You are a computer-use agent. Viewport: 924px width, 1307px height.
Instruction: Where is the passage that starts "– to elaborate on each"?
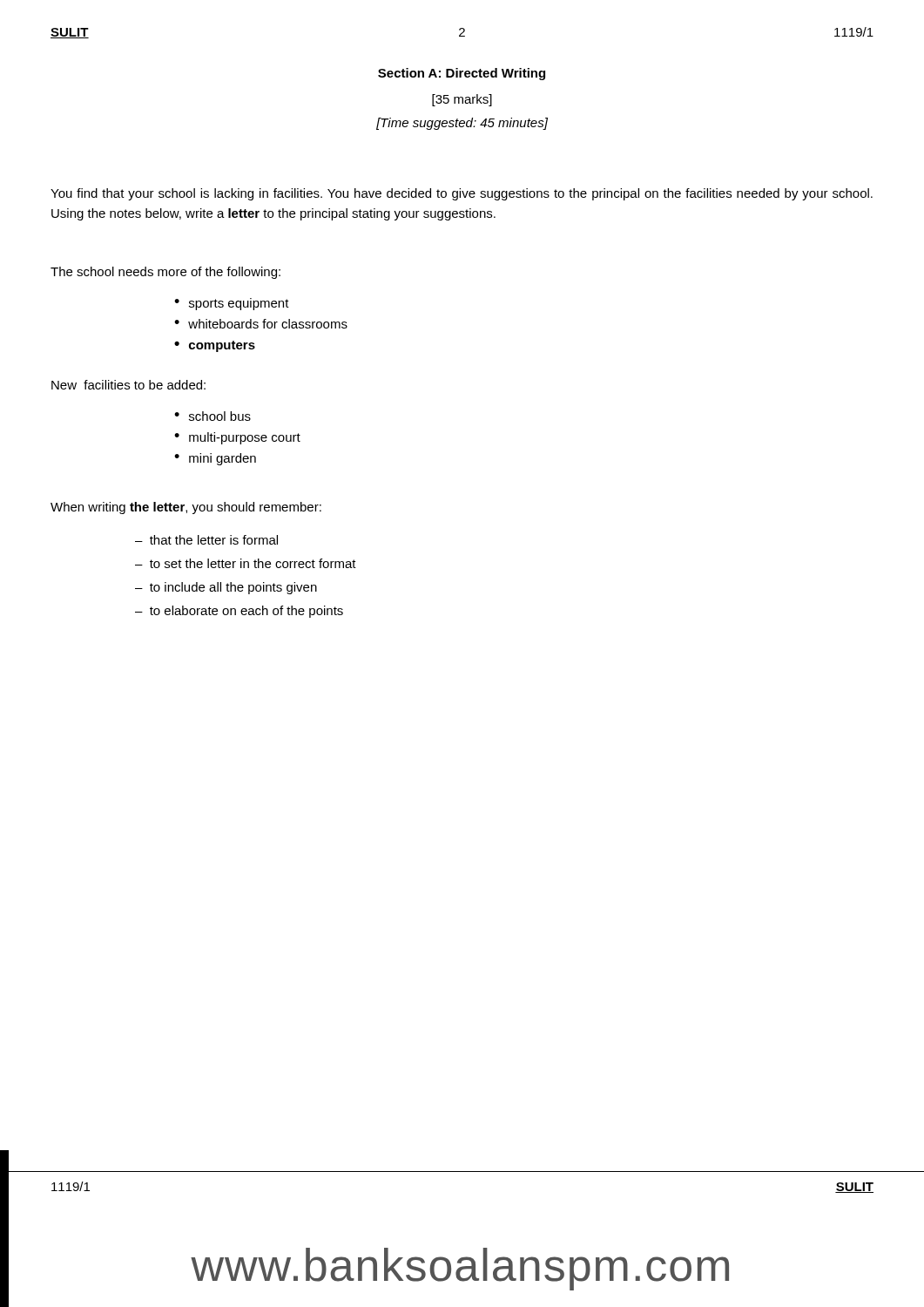[239, 610]
